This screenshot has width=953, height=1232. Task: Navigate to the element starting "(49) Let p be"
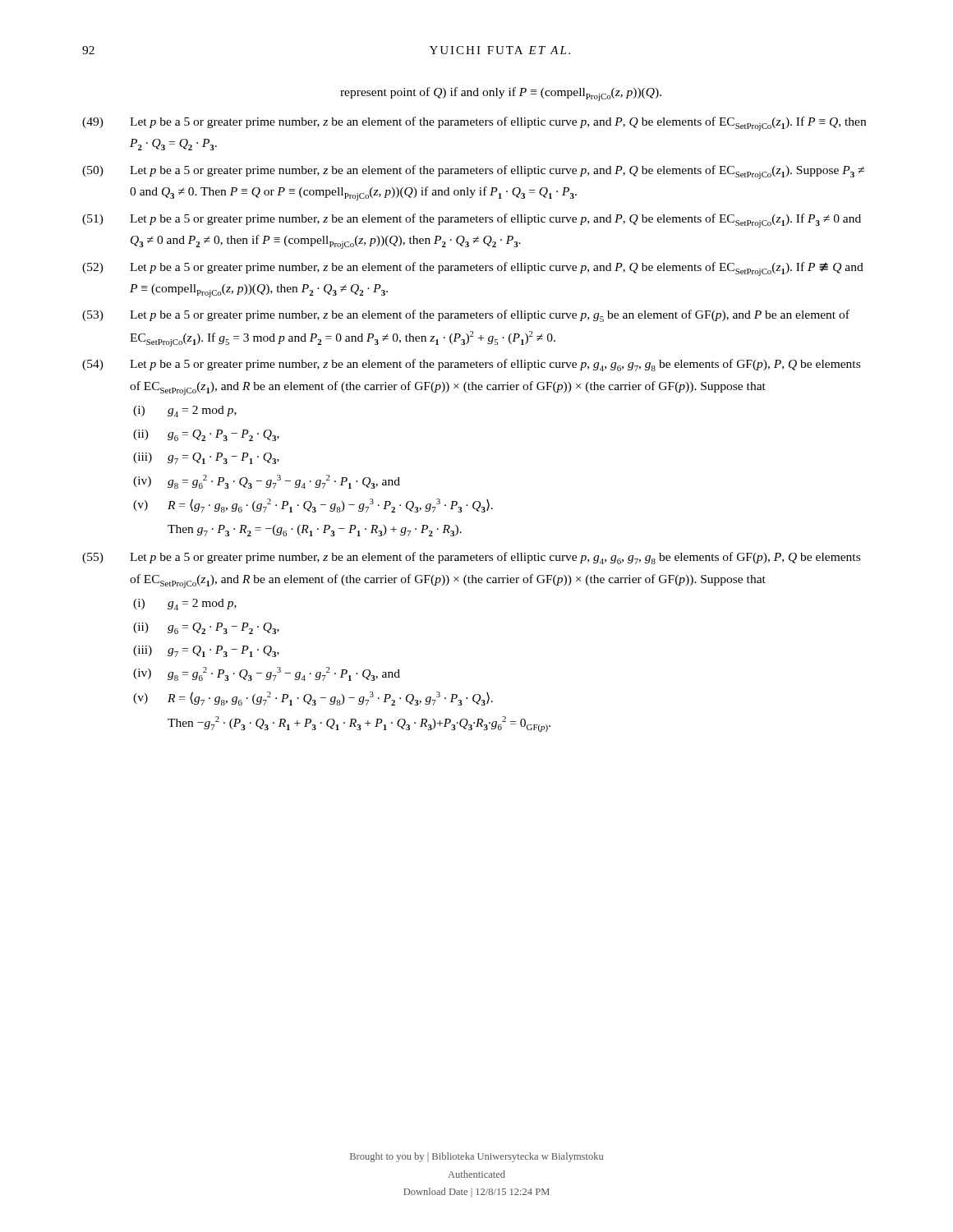[476, 133]
